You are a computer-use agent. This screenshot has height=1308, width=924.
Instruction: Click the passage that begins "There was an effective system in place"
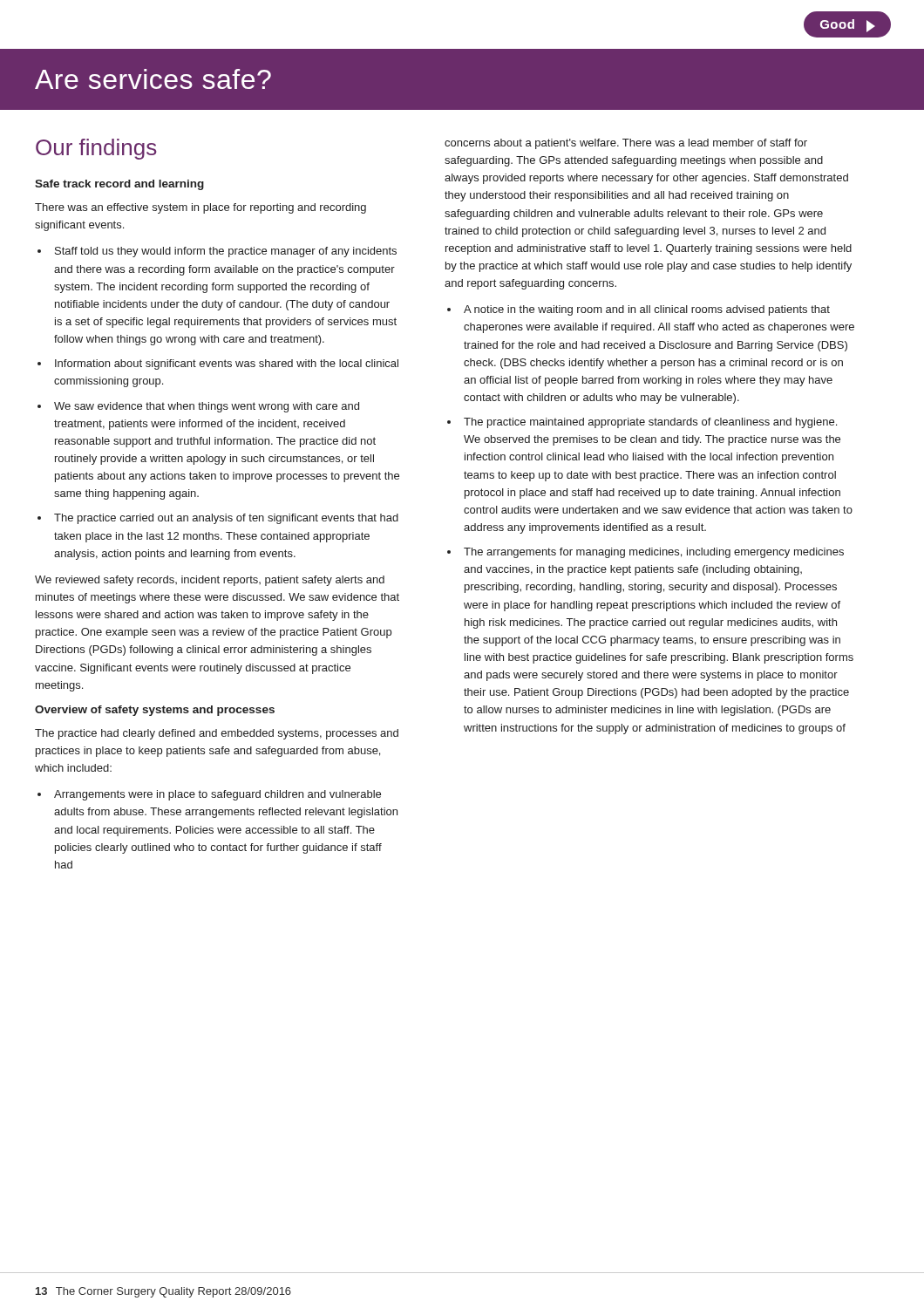pyautogui.click(x=218, y=217)
